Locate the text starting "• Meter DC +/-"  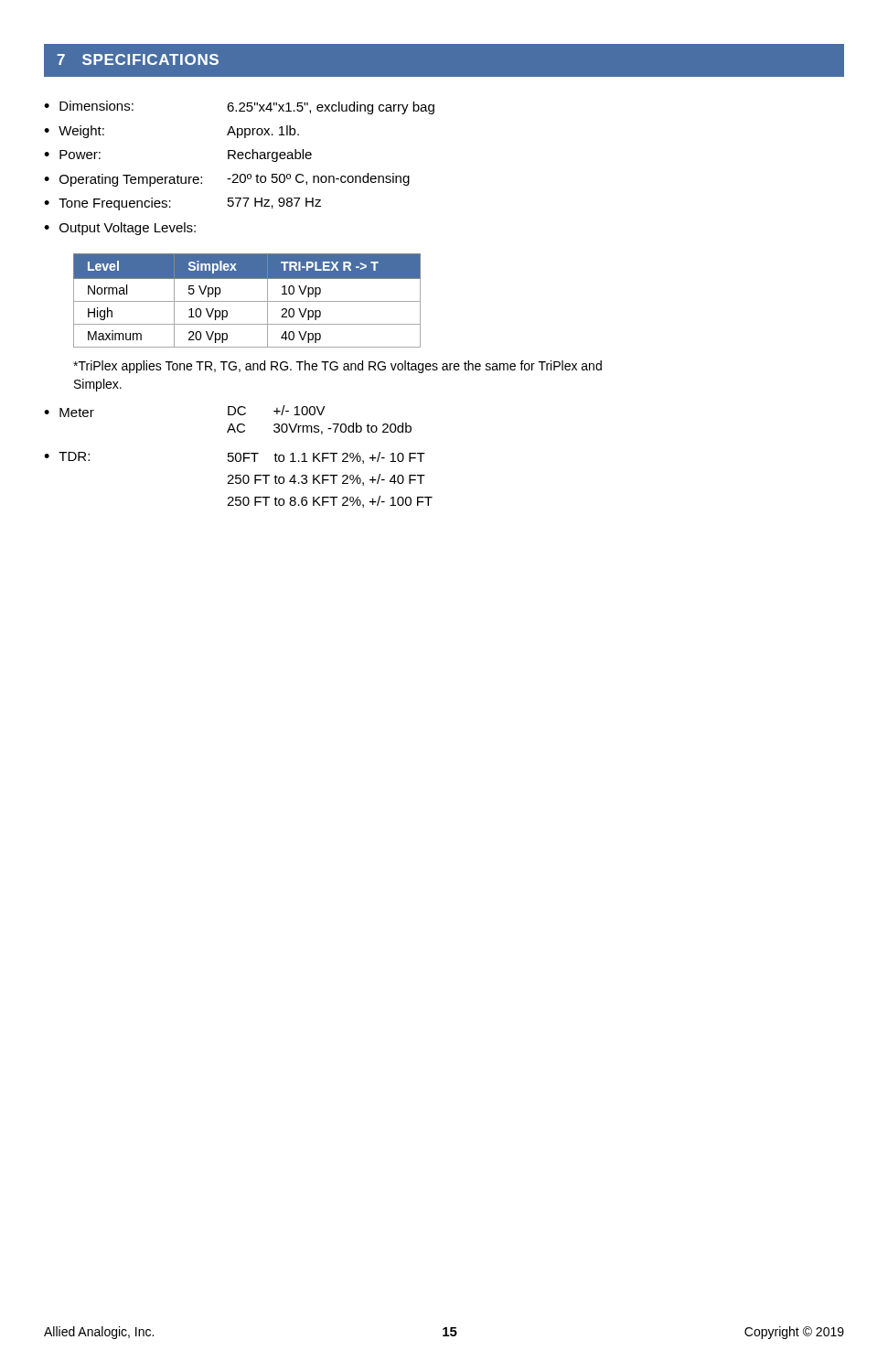coord(228,420)
